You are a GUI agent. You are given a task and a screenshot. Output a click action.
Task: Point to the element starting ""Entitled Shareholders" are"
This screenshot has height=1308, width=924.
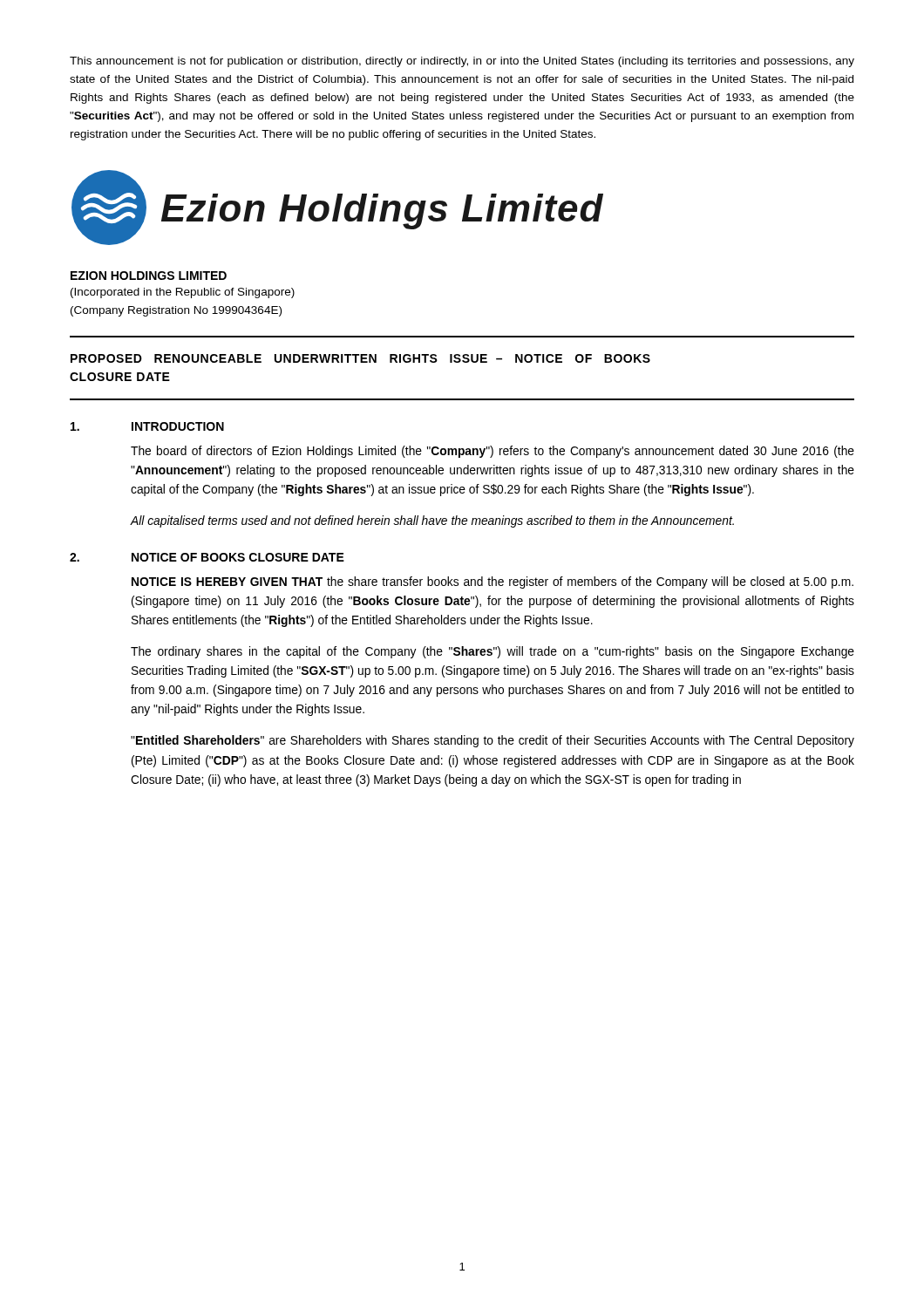pos(492,760)
